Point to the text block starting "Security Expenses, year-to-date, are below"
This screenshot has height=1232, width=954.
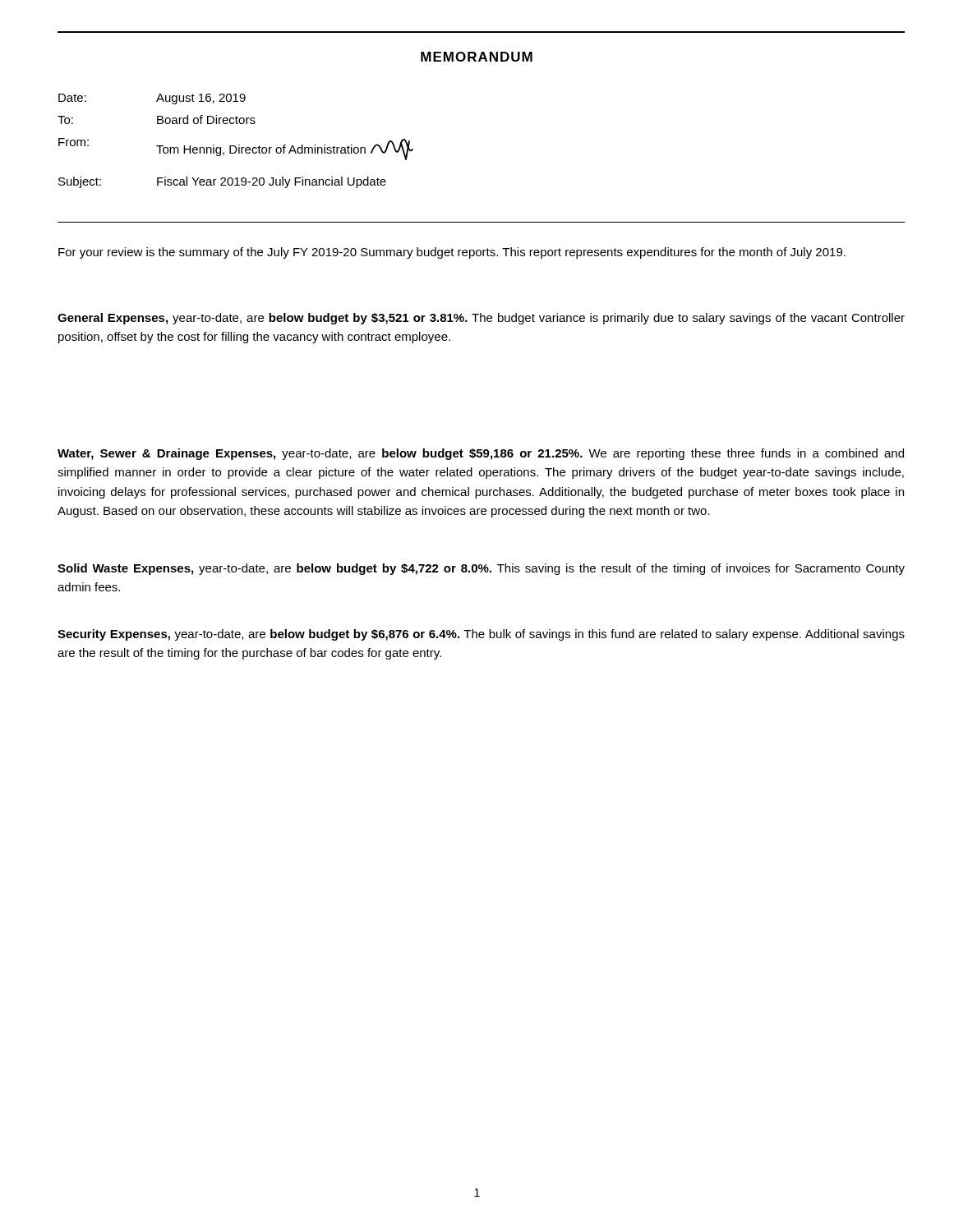tap(481, 643)
